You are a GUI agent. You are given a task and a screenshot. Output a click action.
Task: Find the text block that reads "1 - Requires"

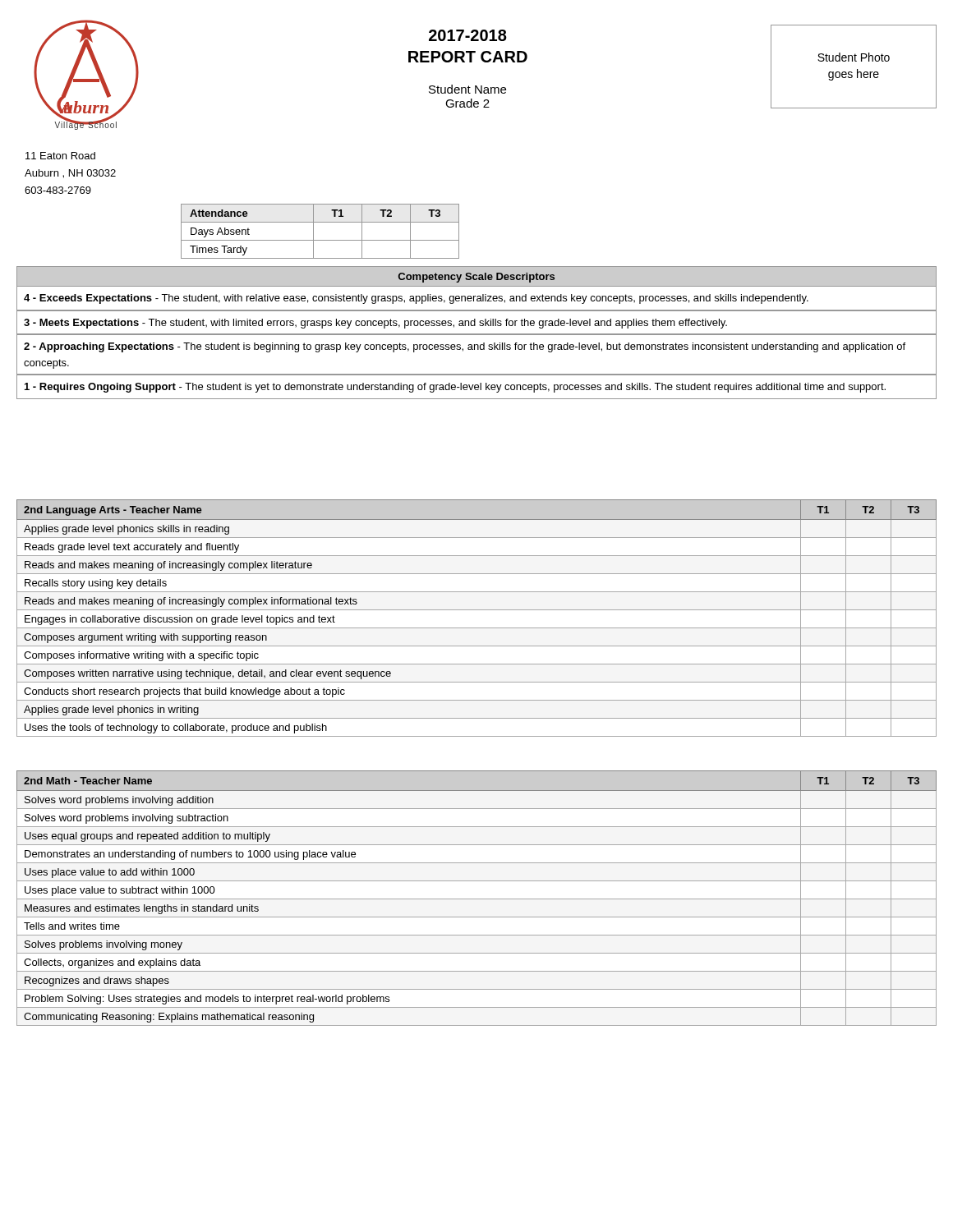coord(455,386)
